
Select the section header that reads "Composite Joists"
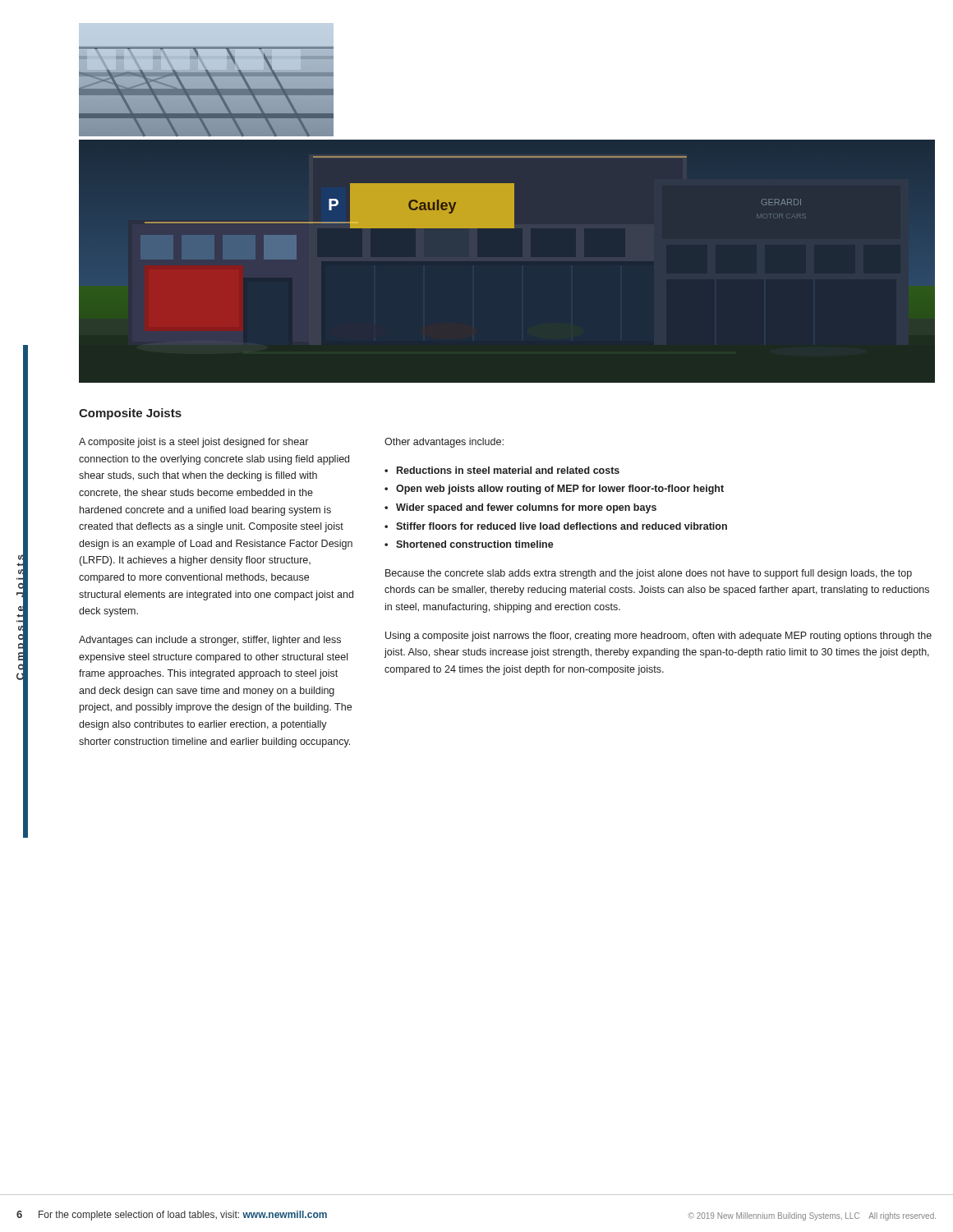point(130,413)
